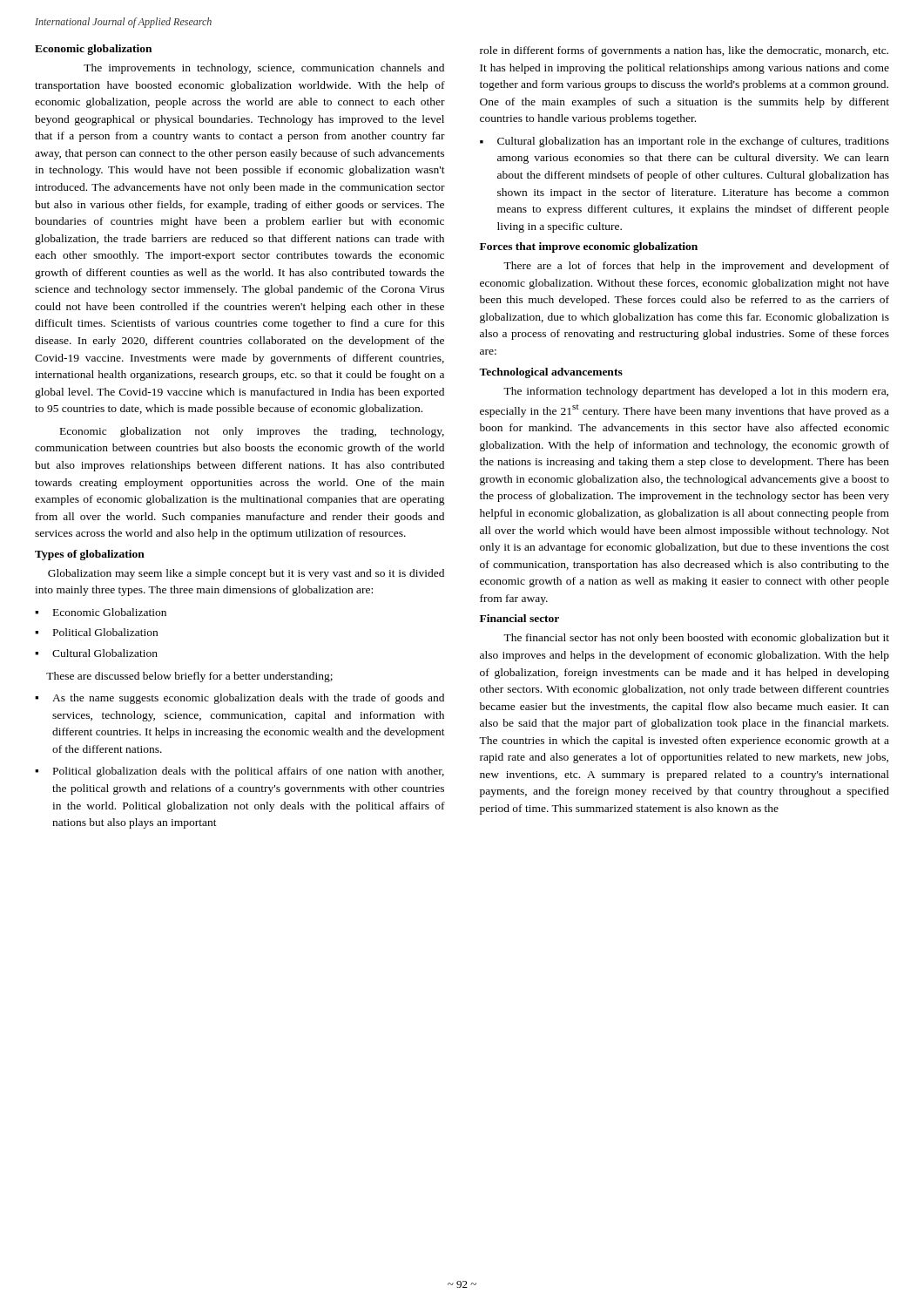Click on the block starting "▪Political Globalization"
This screenshot has width=924, height=1307.
97,633
